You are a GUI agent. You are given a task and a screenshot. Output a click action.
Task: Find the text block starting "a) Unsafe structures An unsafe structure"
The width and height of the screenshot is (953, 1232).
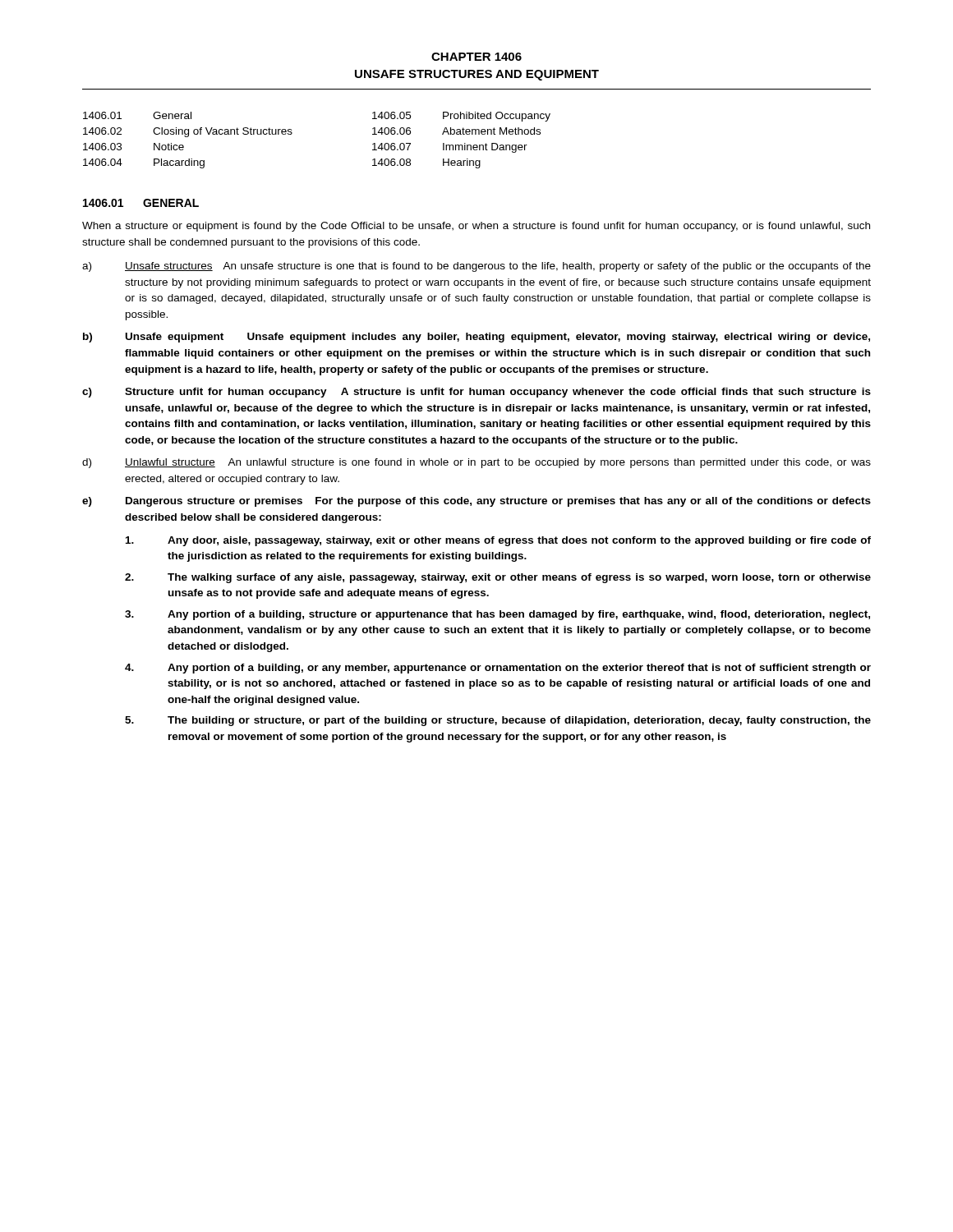[476, 290]
